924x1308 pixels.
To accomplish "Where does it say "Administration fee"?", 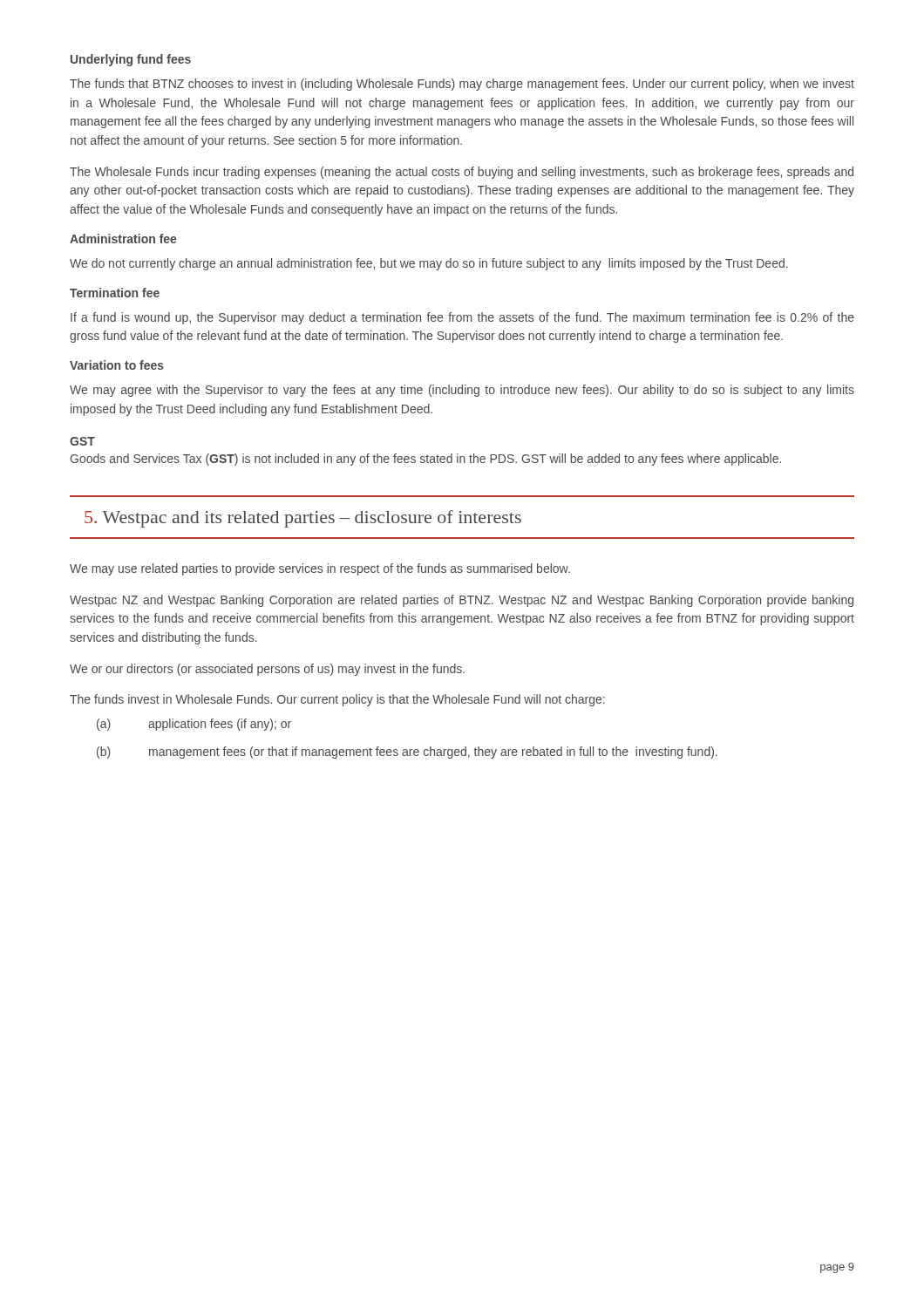I will coord(123,239).
